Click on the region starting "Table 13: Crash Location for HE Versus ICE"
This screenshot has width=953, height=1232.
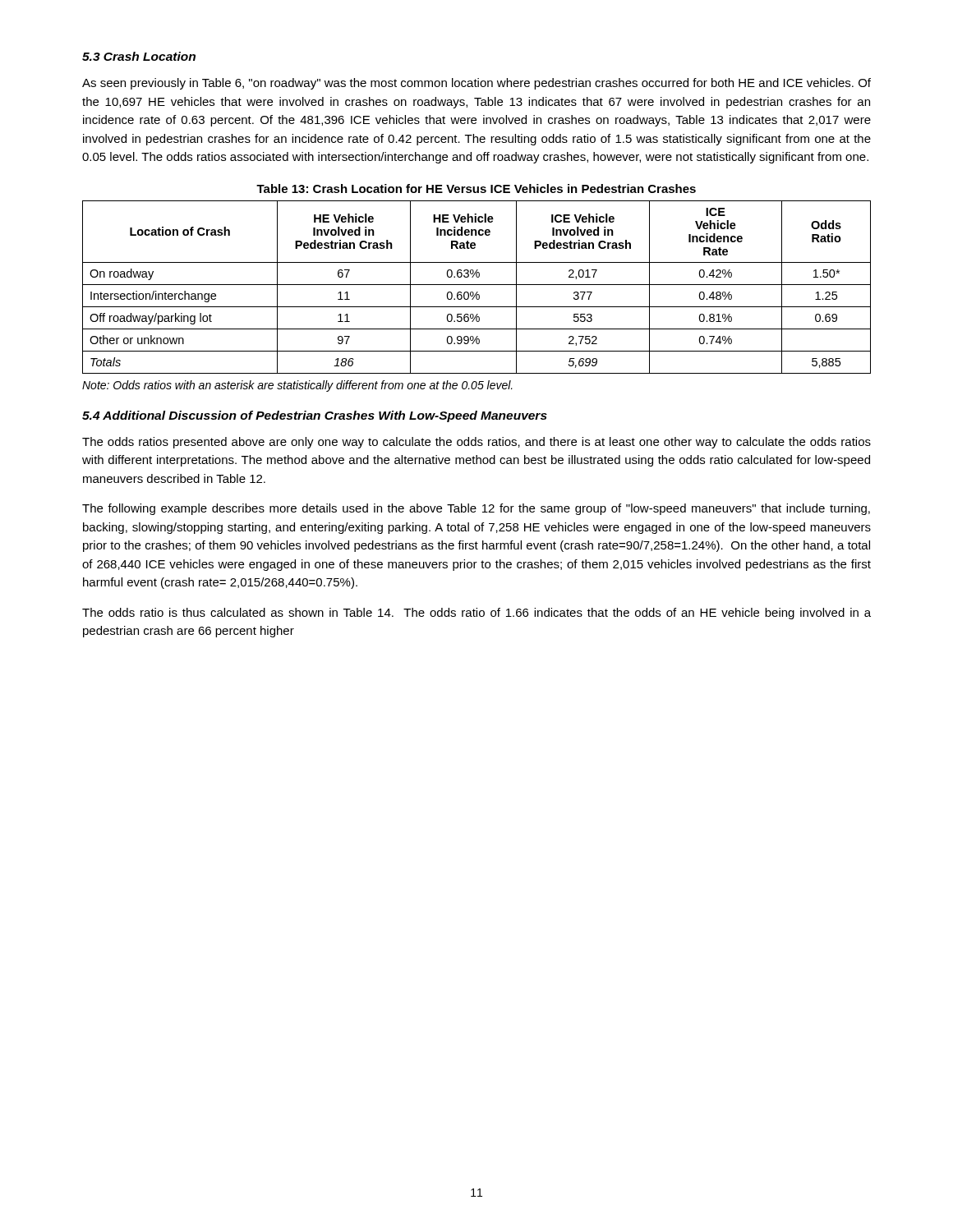click(x=476, y=188)
